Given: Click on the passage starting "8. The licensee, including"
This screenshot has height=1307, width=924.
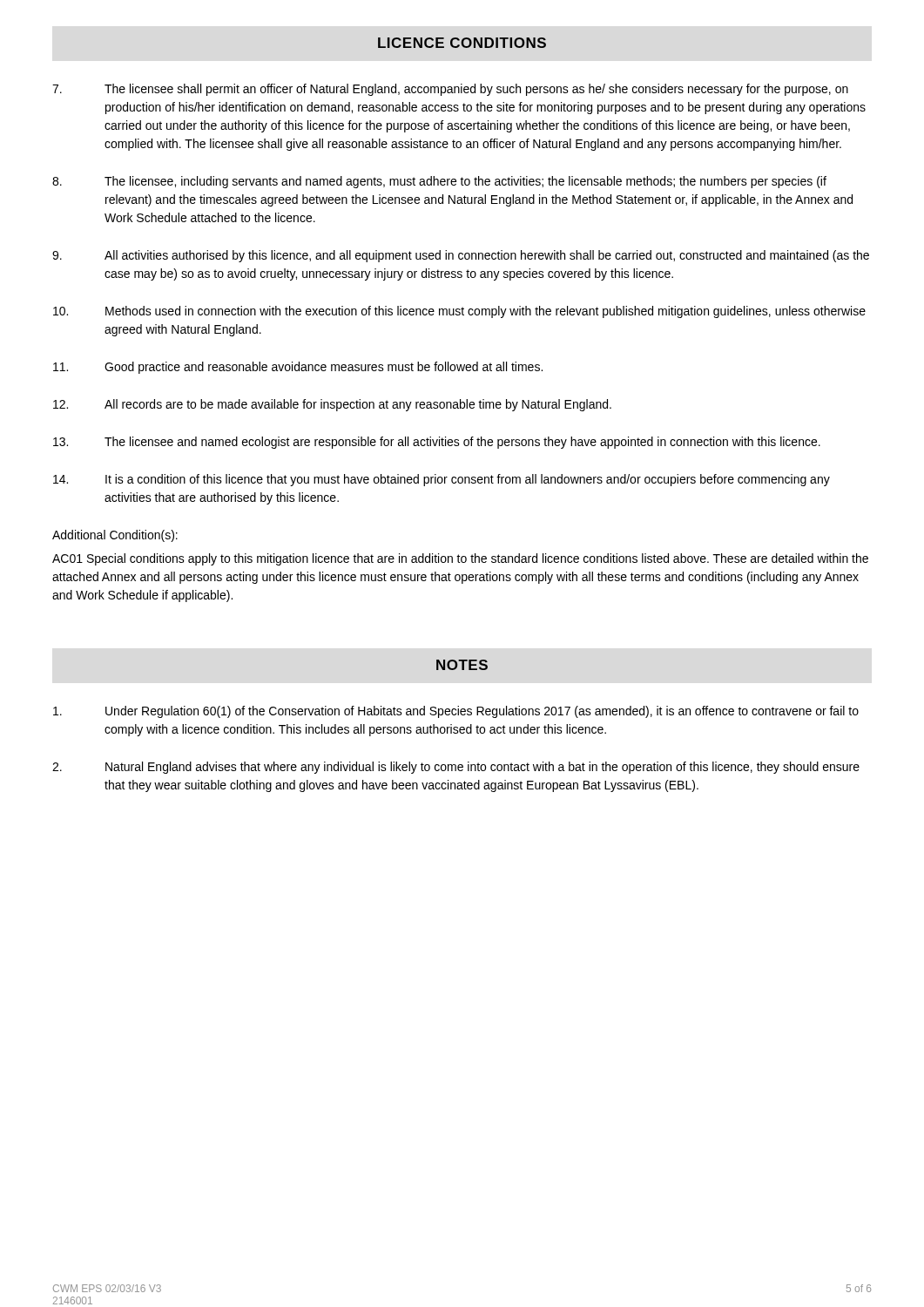Looking at the screenshot, I should (462, 200).
